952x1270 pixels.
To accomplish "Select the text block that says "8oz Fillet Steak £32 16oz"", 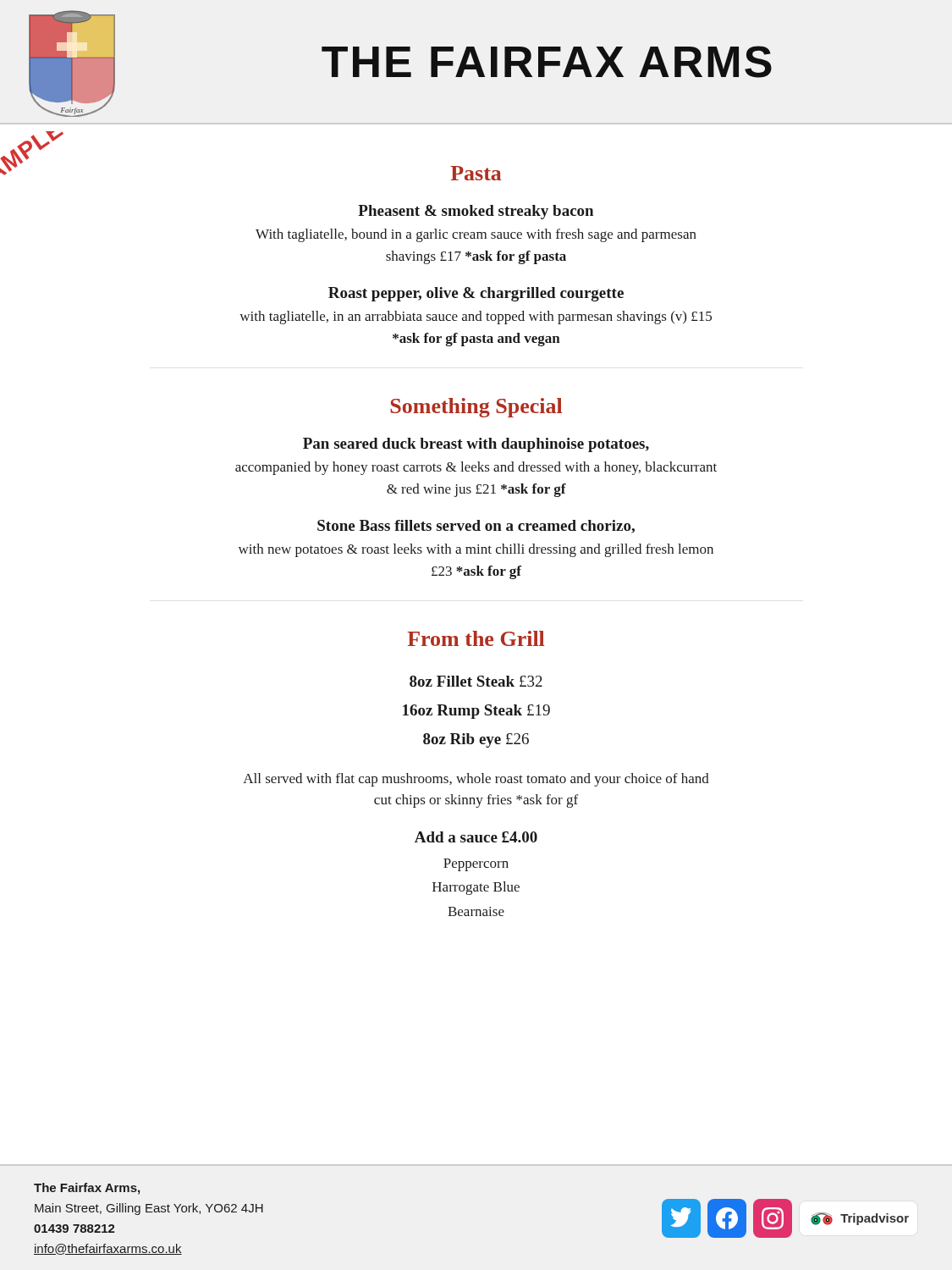I will [476, 711].
